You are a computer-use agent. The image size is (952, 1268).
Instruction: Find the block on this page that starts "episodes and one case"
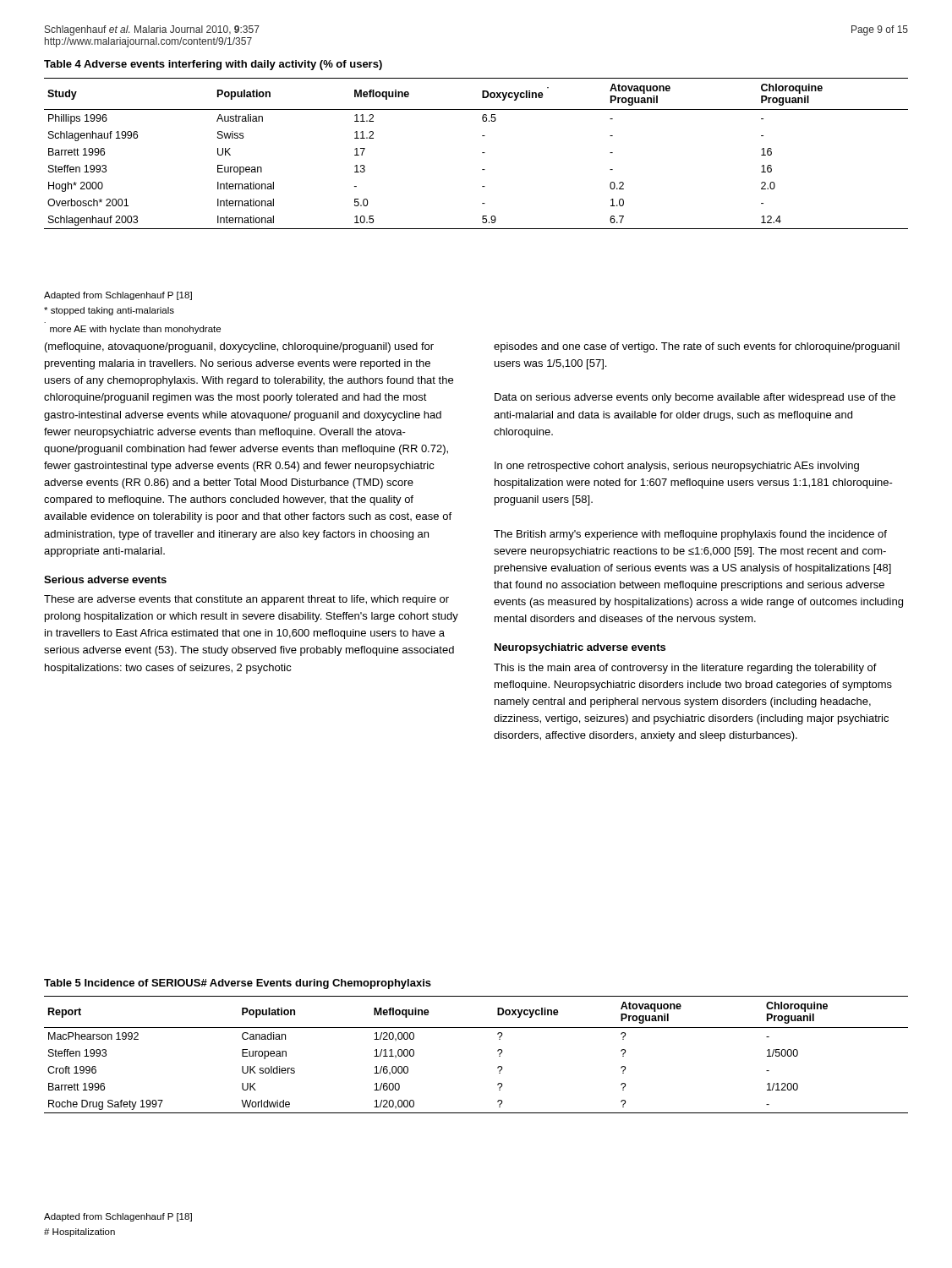697,355
